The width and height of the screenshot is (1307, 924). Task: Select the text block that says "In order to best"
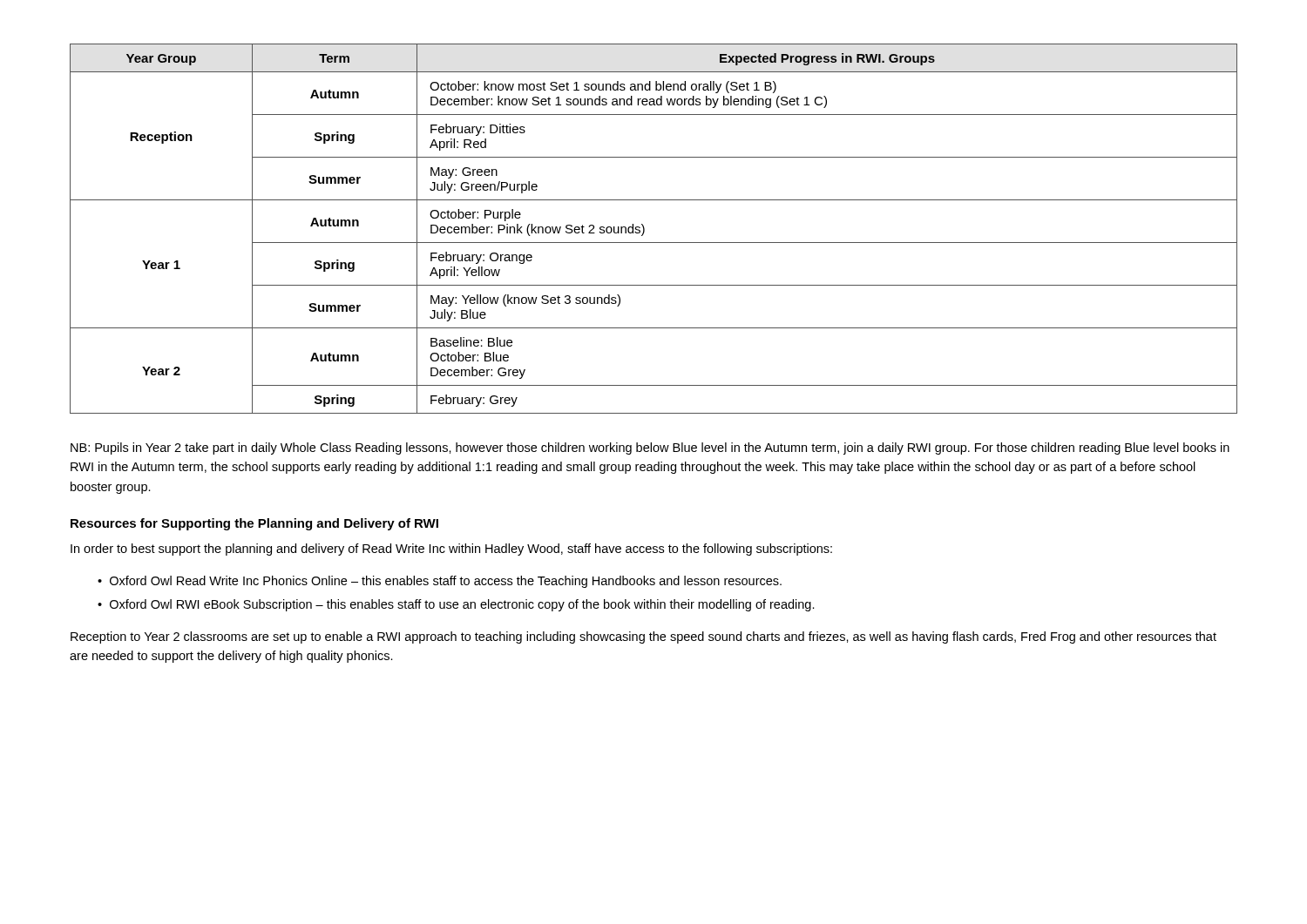tap(451, 549)
